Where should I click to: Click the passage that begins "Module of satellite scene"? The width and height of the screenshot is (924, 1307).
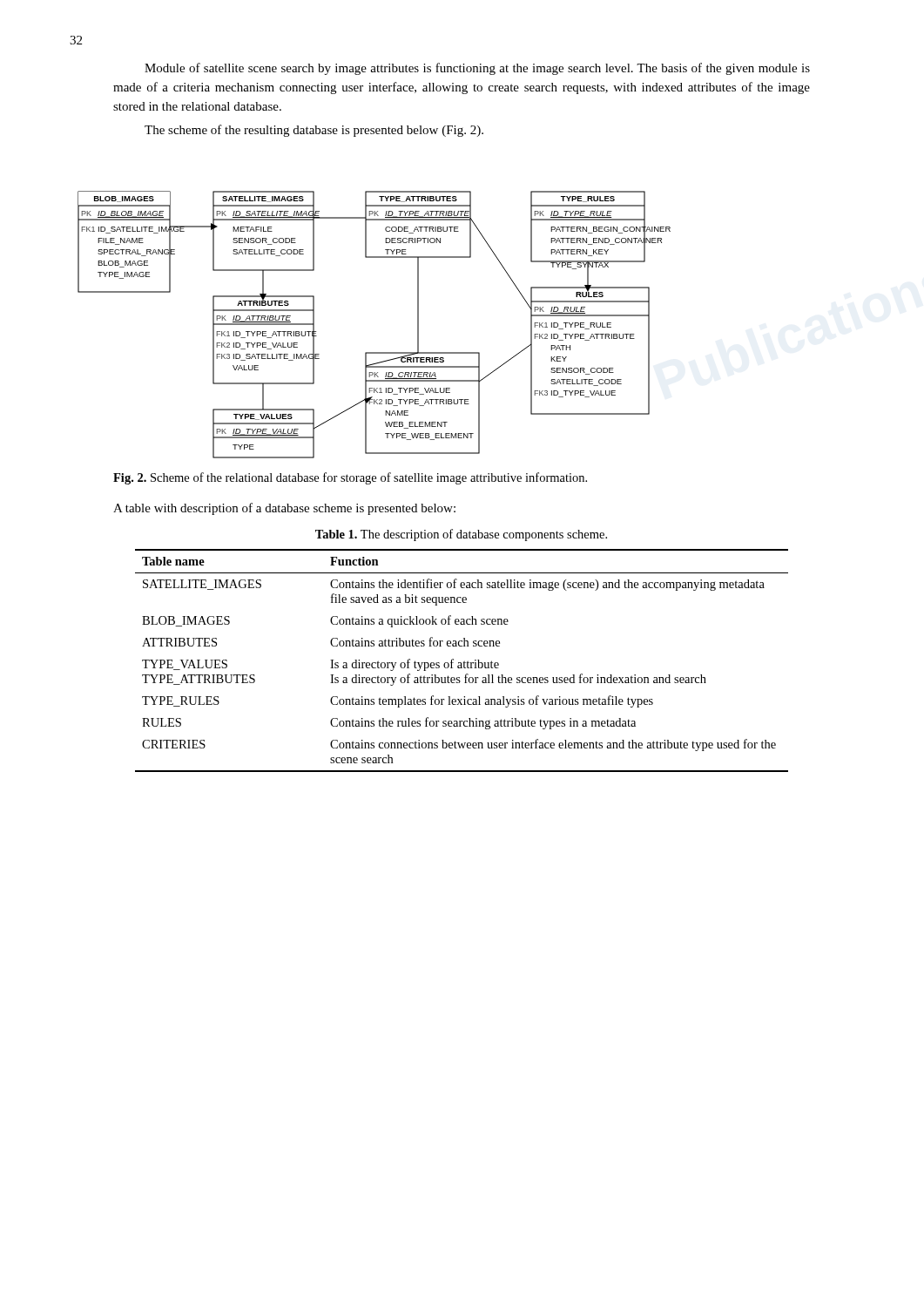[x=462, y=100]
